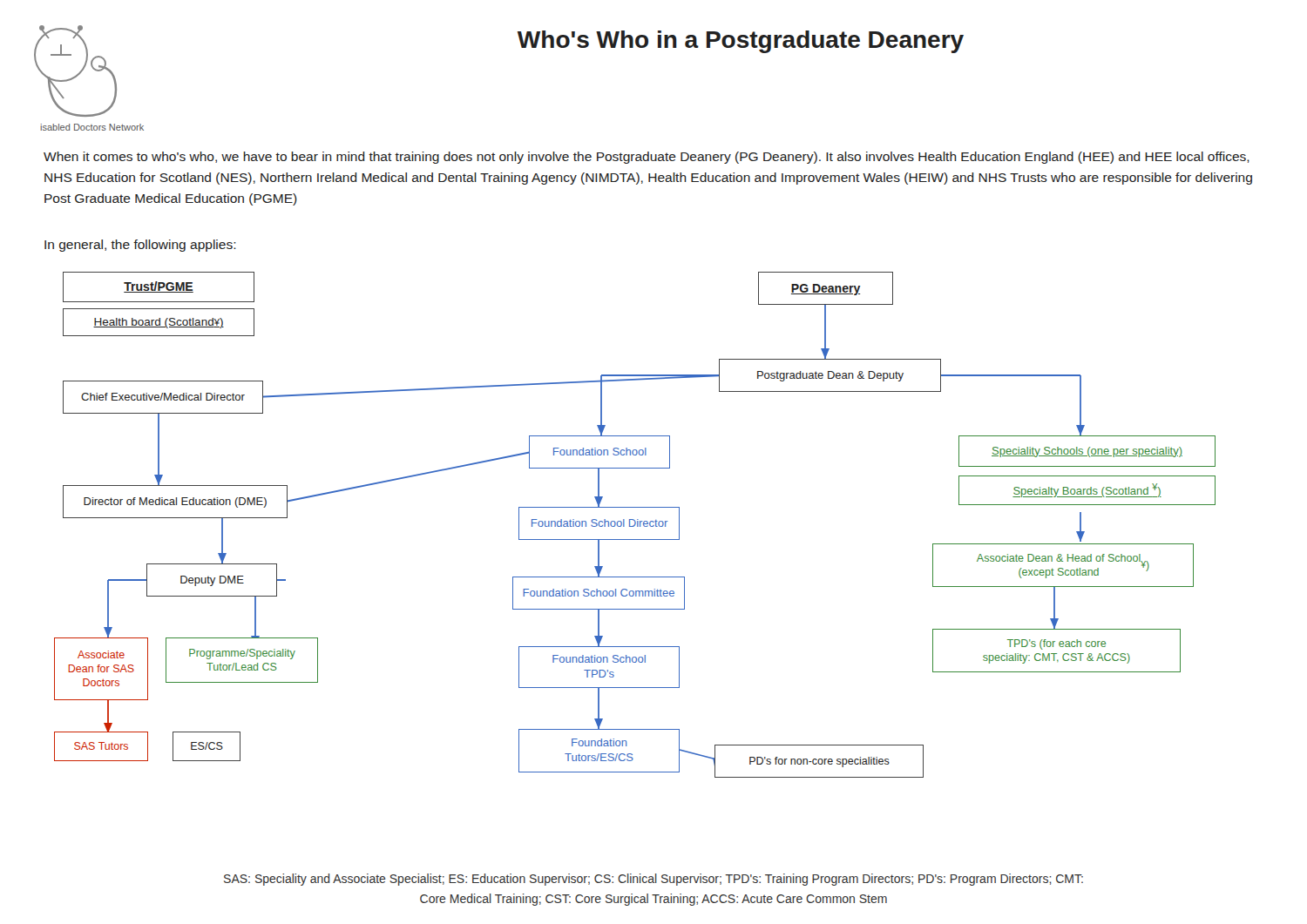Select the footnote containing "SAS: Speciality and Associate Specialist; ES:"
This screenshot has height=924, width=1307.
pyautogui.click(x=654, y=889)
